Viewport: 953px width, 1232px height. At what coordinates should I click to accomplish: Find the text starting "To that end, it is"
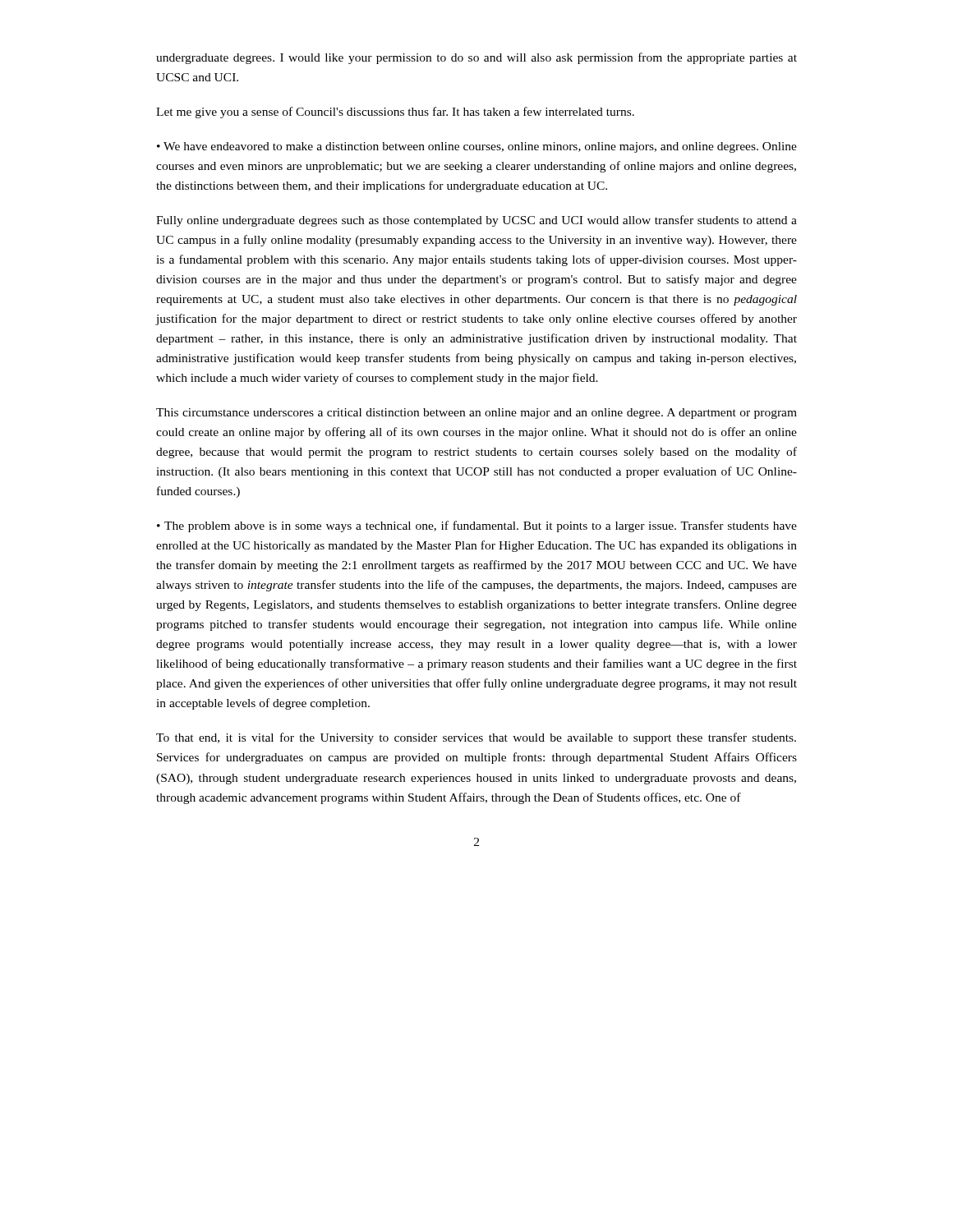476,767
